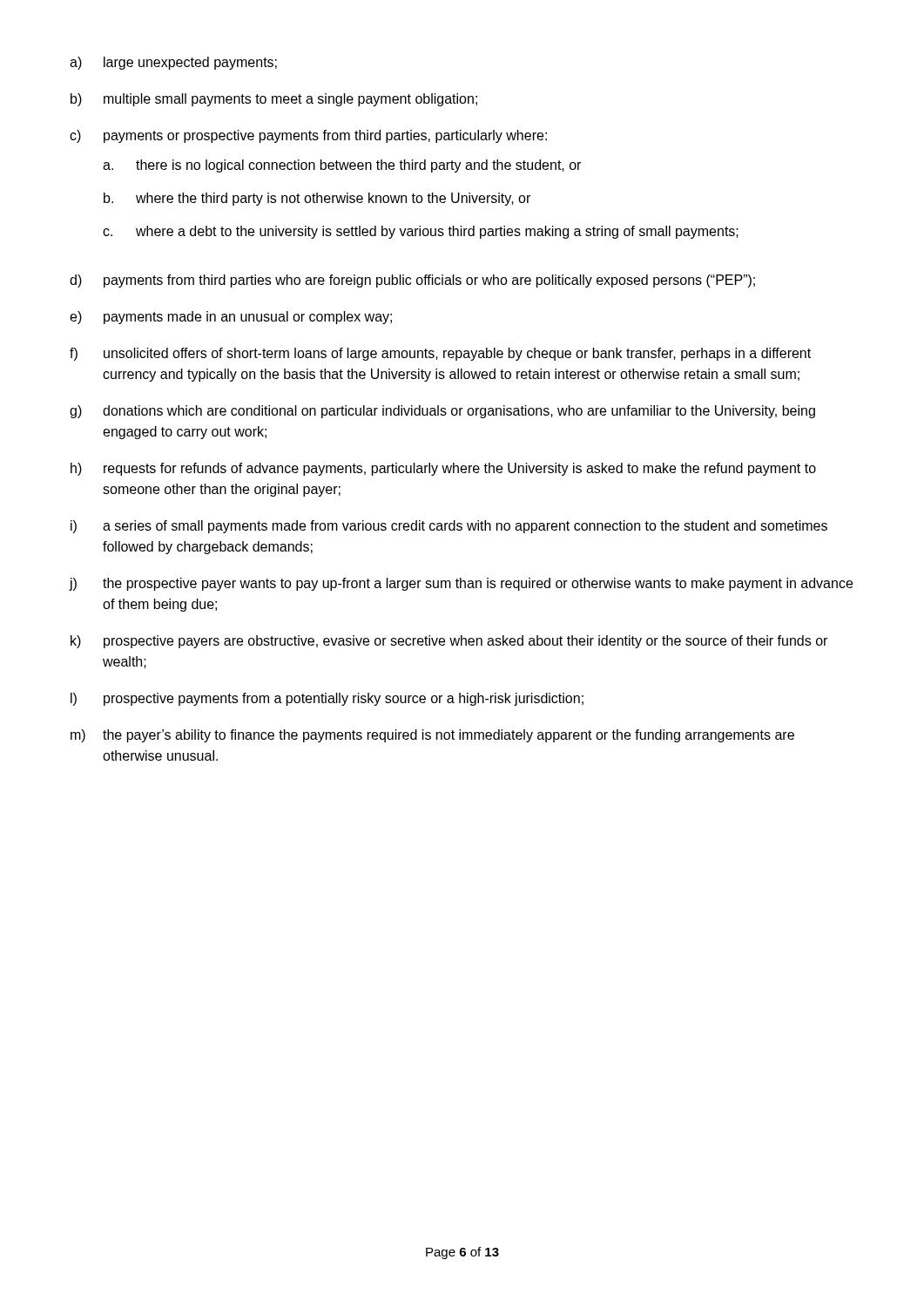Navigate to the region starting "e) payments made in an unusual or complex"

[231, 318]
